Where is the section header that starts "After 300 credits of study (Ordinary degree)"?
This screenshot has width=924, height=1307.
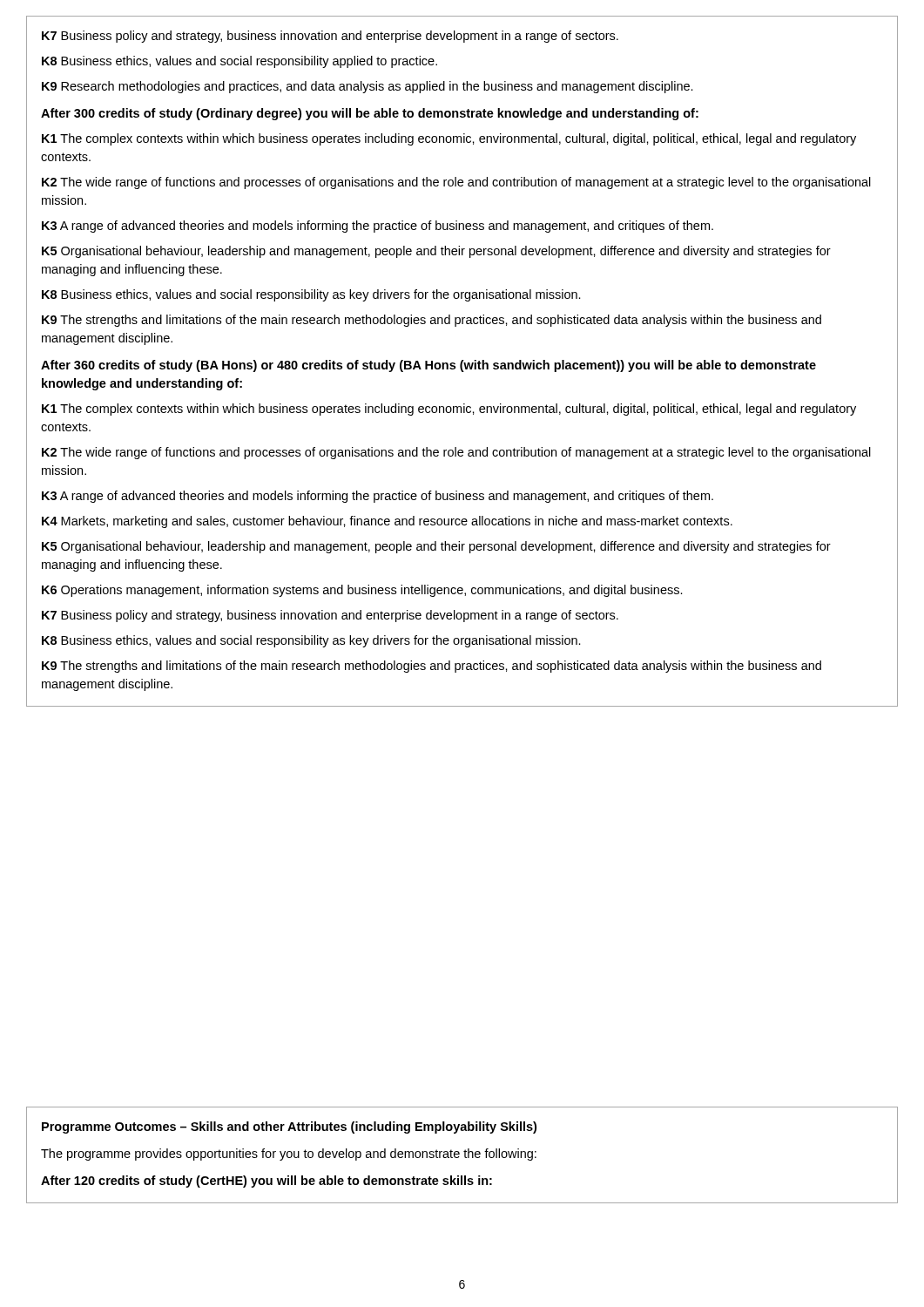pyautogui.click(x=370, y=113)
